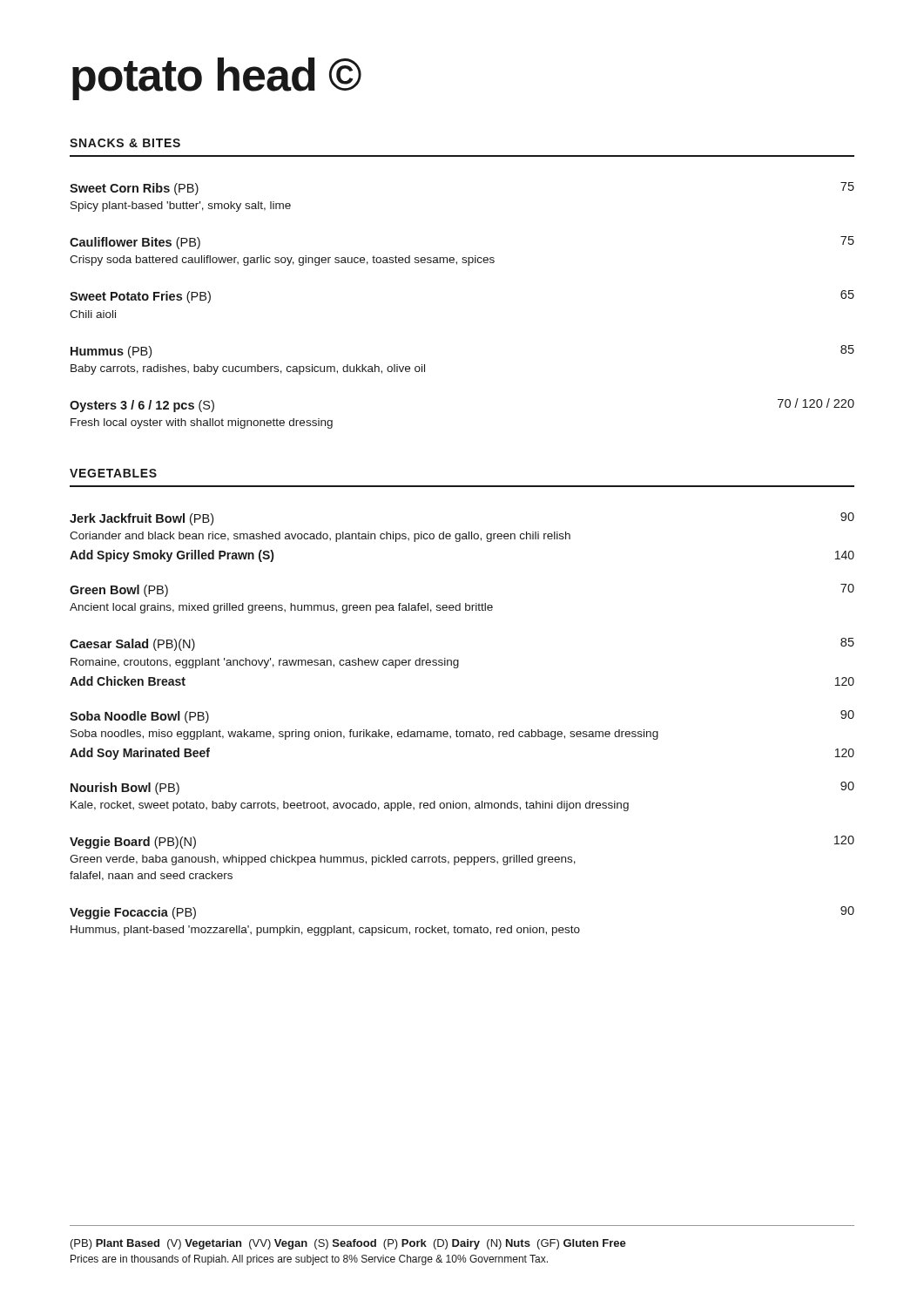Select the text starting "SNACKS & BITES"
The width and height of the screenshot is (924, 1307).
pos(125,143)
